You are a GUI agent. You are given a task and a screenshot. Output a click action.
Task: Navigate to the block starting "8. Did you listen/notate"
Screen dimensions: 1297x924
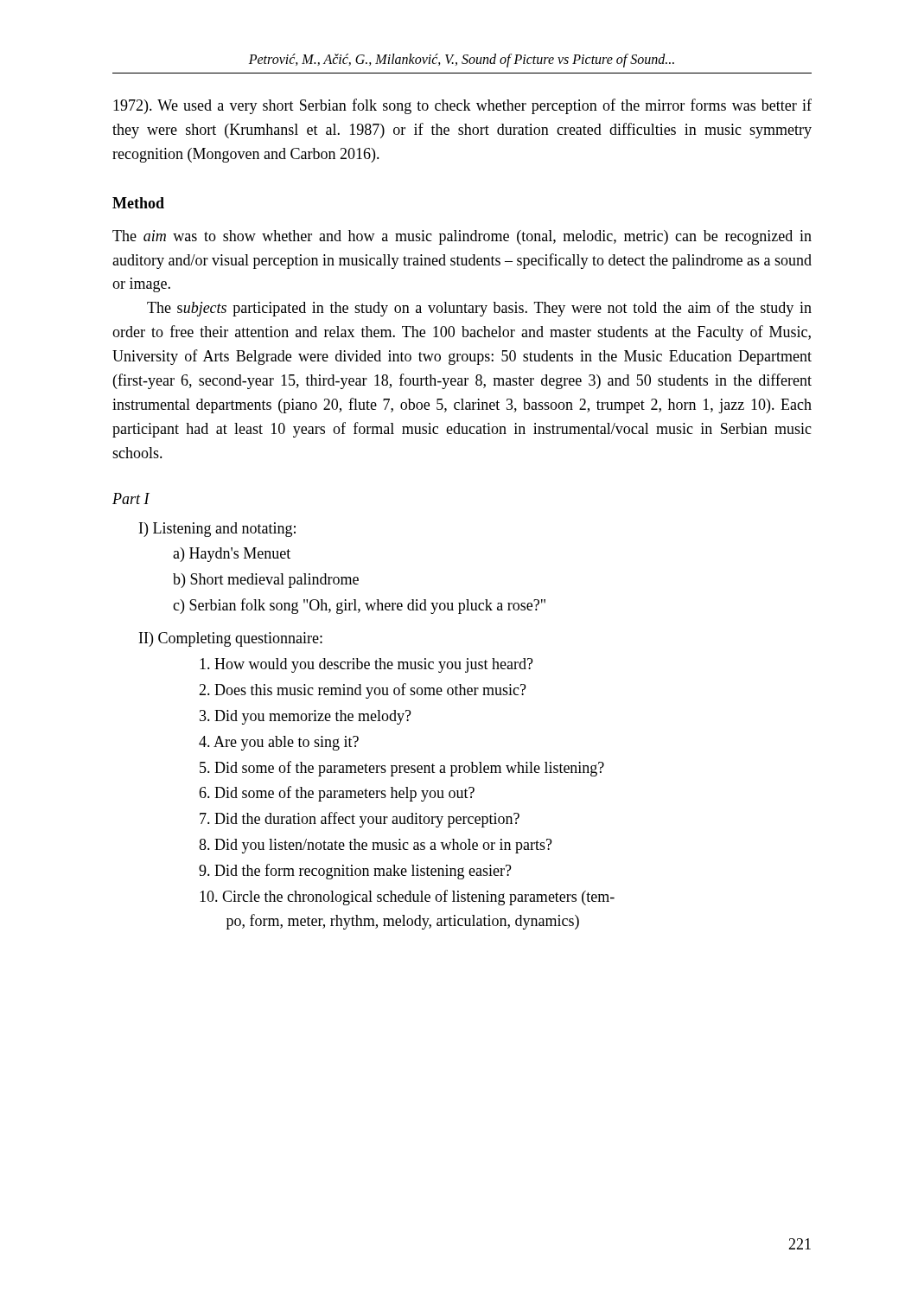pyautogui.click(x=376, y=845)
